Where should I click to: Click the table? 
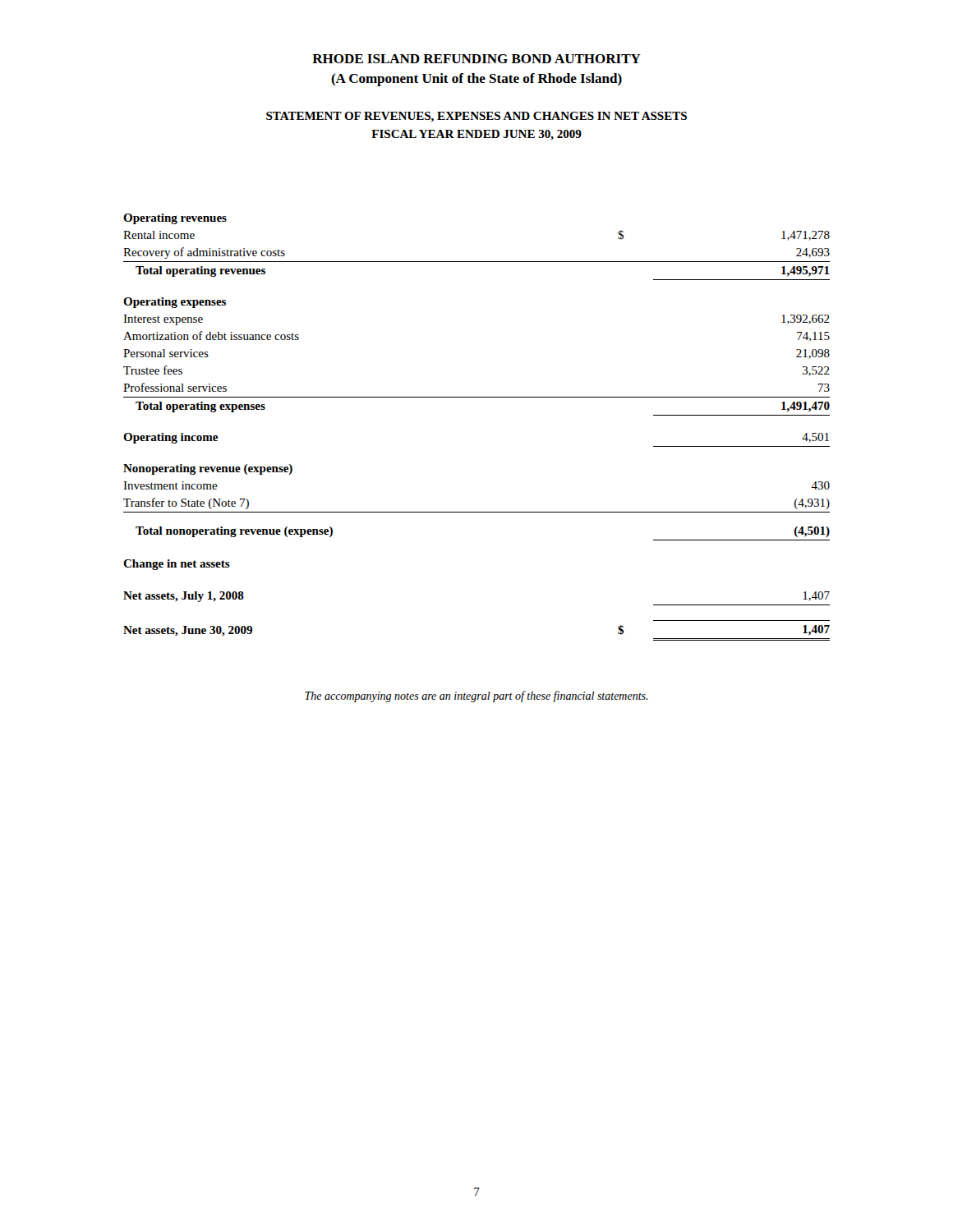476,425
